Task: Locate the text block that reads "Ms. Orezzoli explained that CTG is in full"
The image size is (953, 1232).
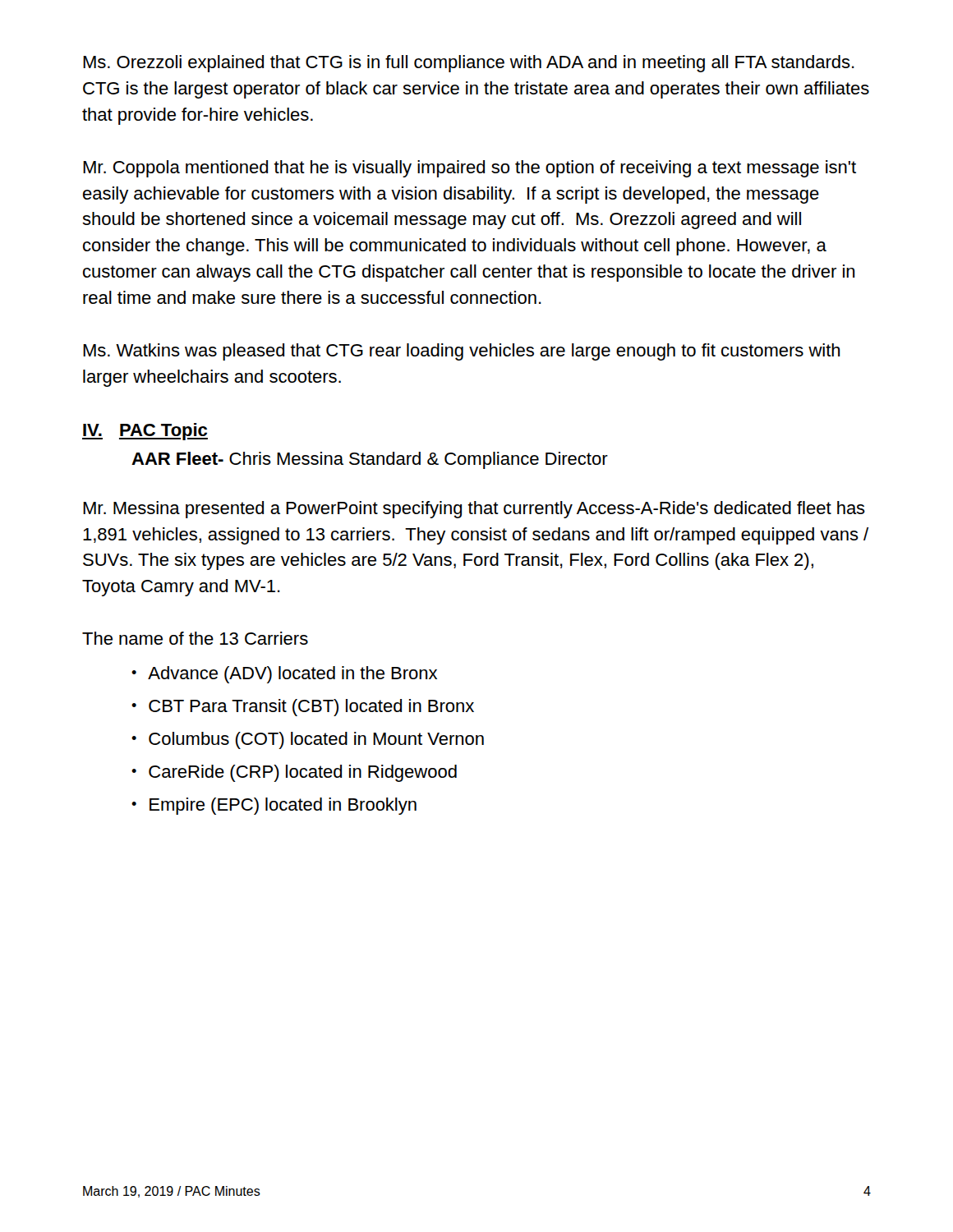Action: pos(476,88)
